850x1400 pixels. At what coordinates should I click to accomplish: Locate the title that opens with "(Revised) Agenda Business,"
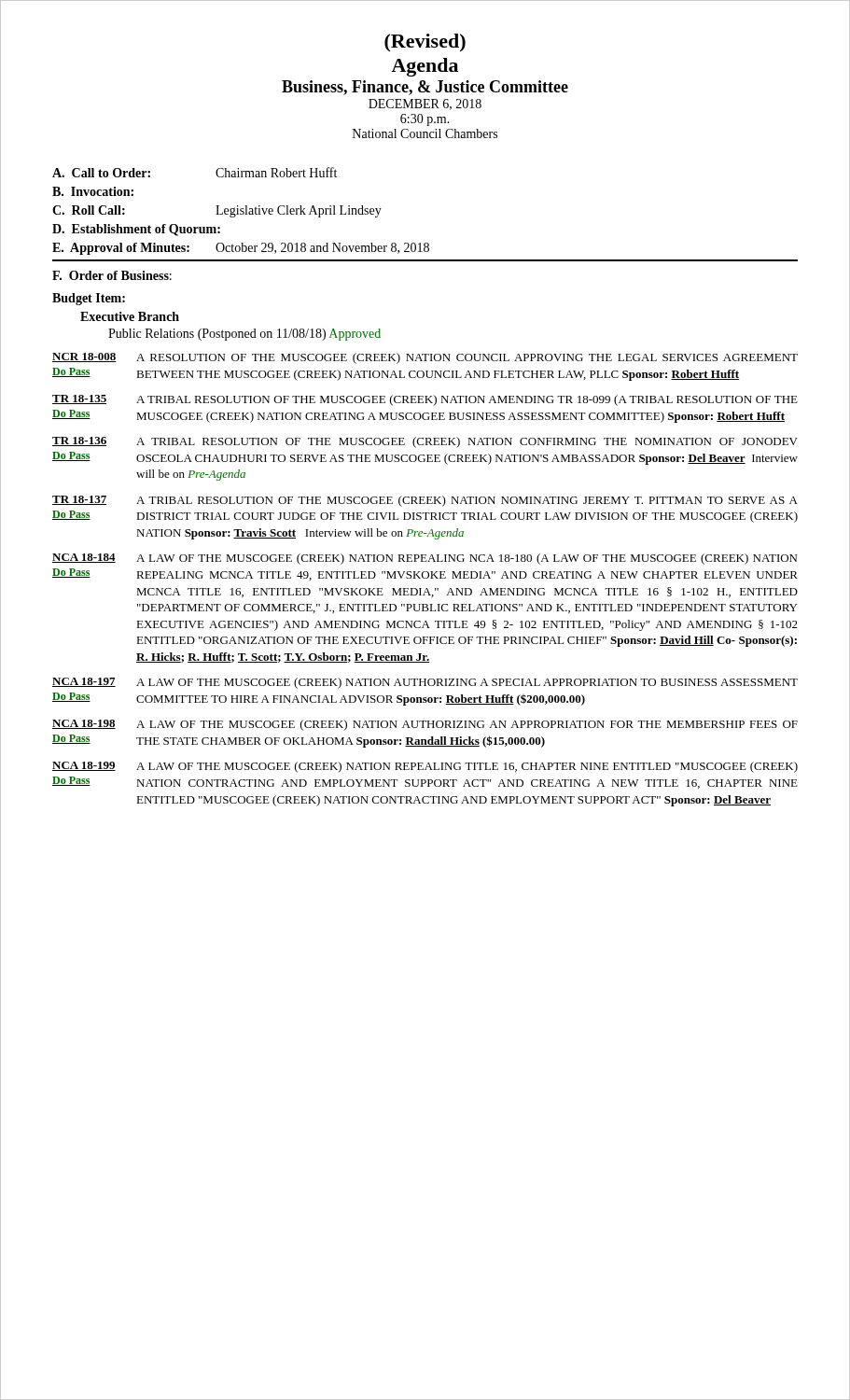click(x=425, y=85)
